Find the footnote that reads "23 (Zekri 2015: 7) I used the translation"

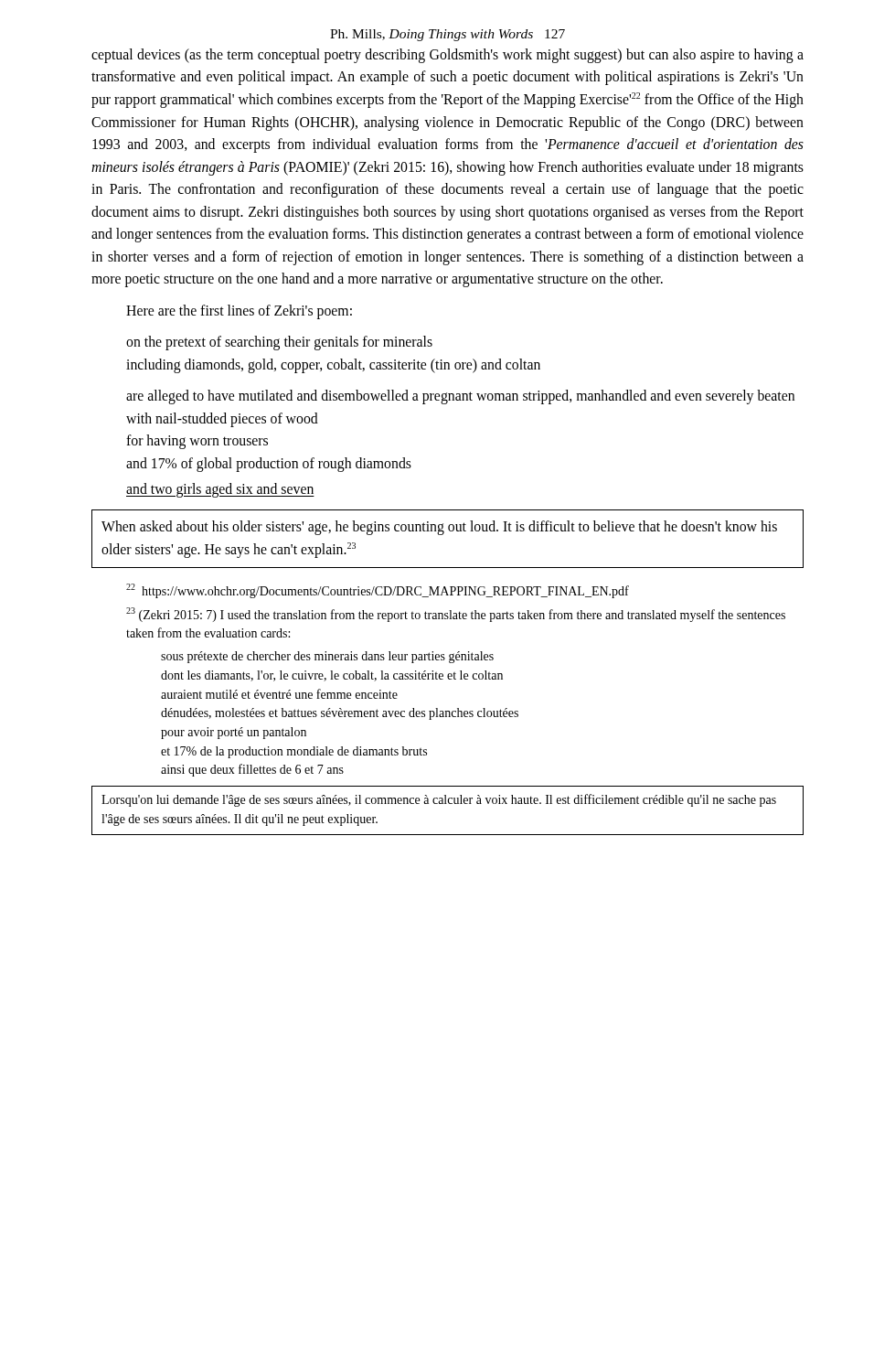coord(465,624)
